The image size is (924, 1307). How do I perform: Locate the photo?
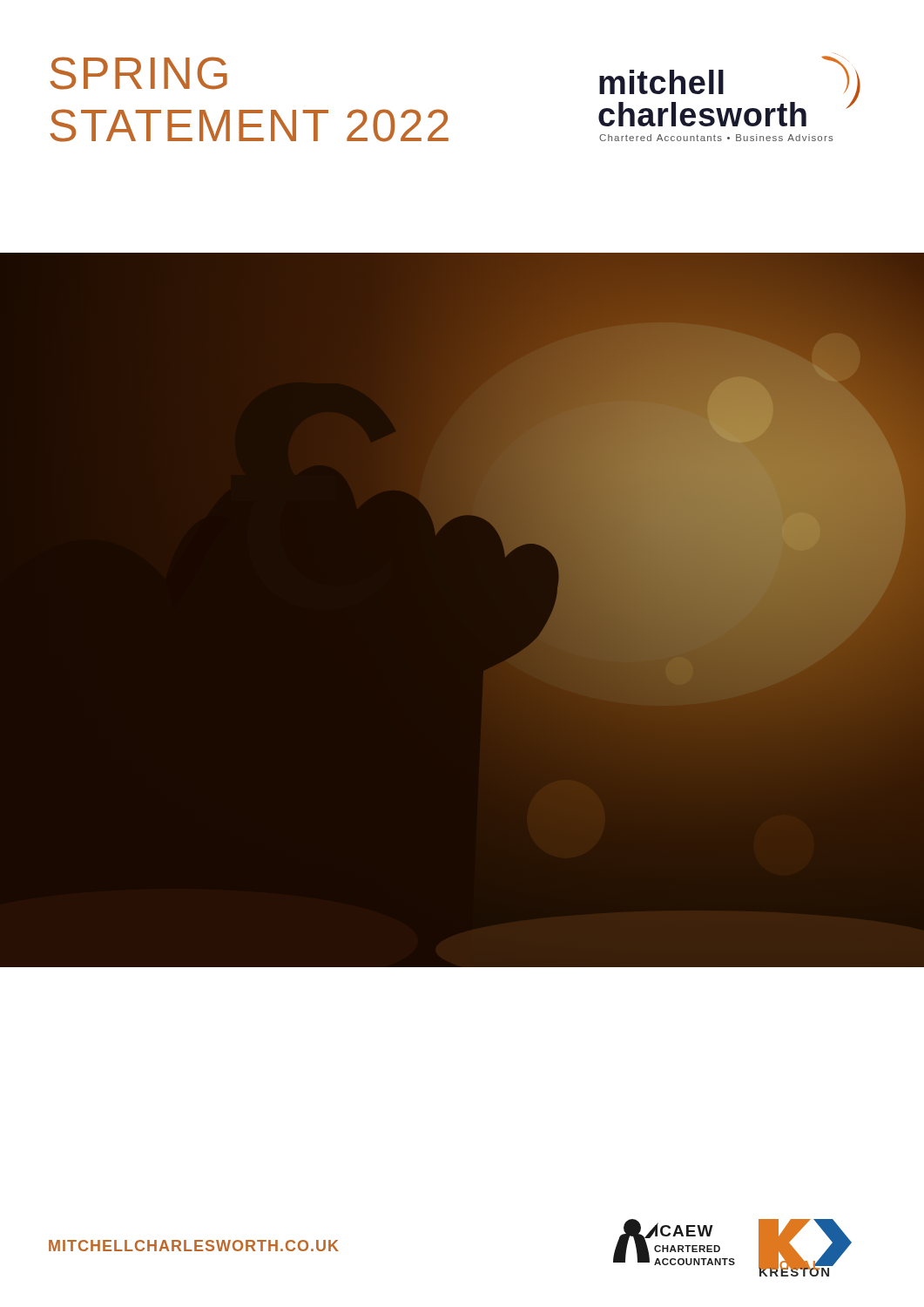point(462,610)
